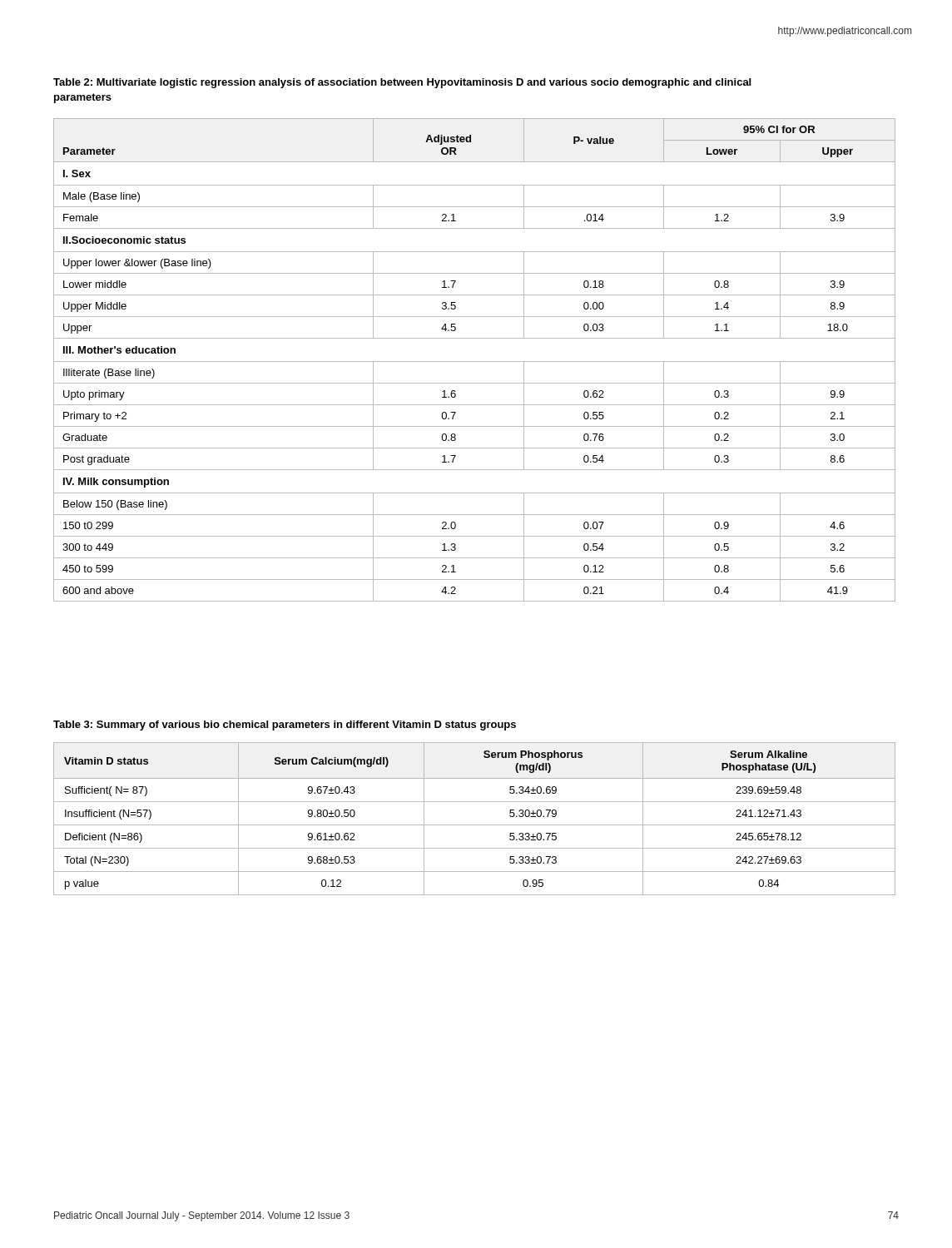Image resolution: width=952 pixels, height=1248 pixels.
Task: Select the table that reads "Sufficient( N= 87)"
Action: pos(474,819)
